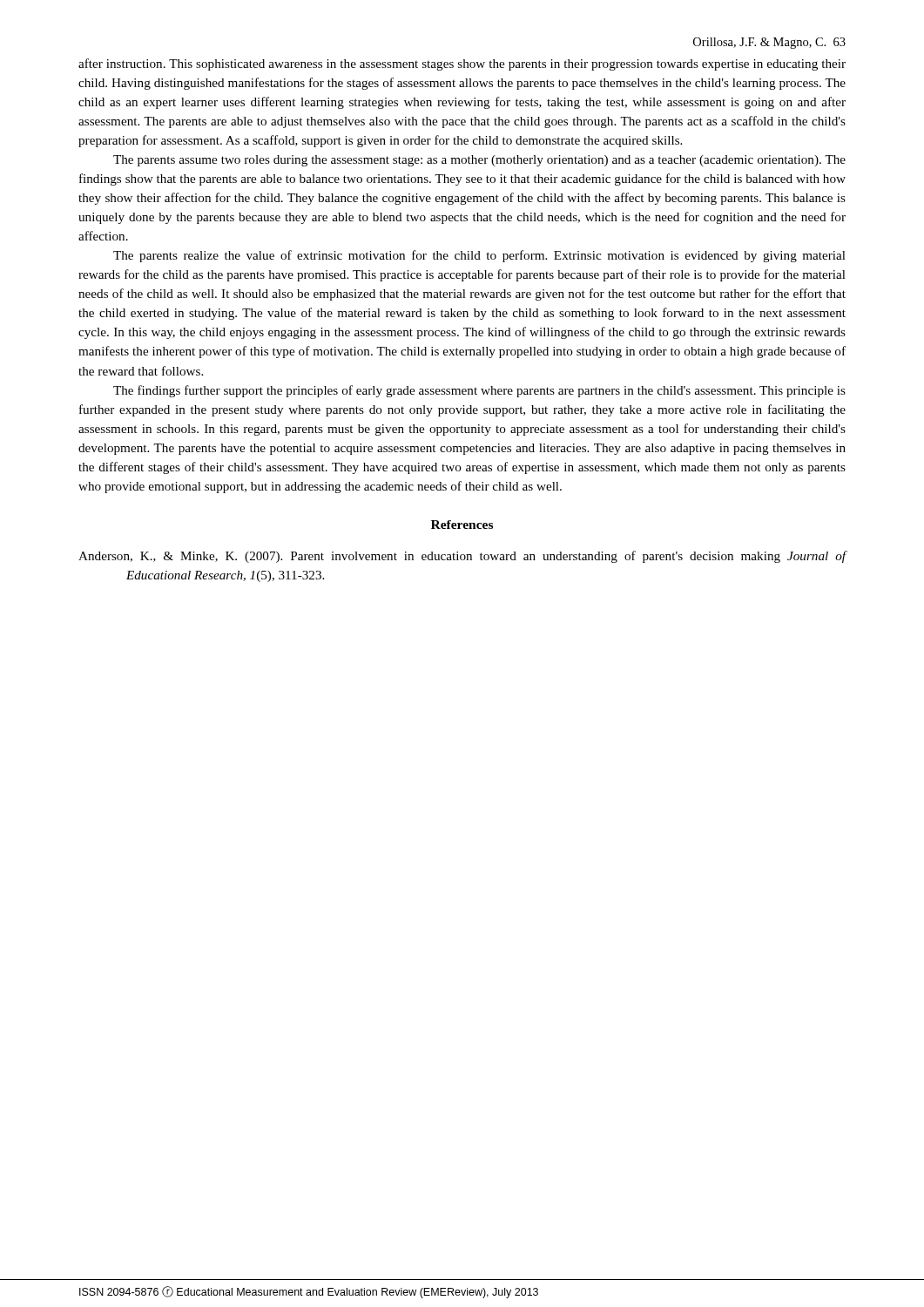Image resolution: width=924 pixels, height=1307 pixels.
Task: Locate the list item that says "Anderson, K., & Minke, K. (2007). Parent"
Action: tap(462, 565)
